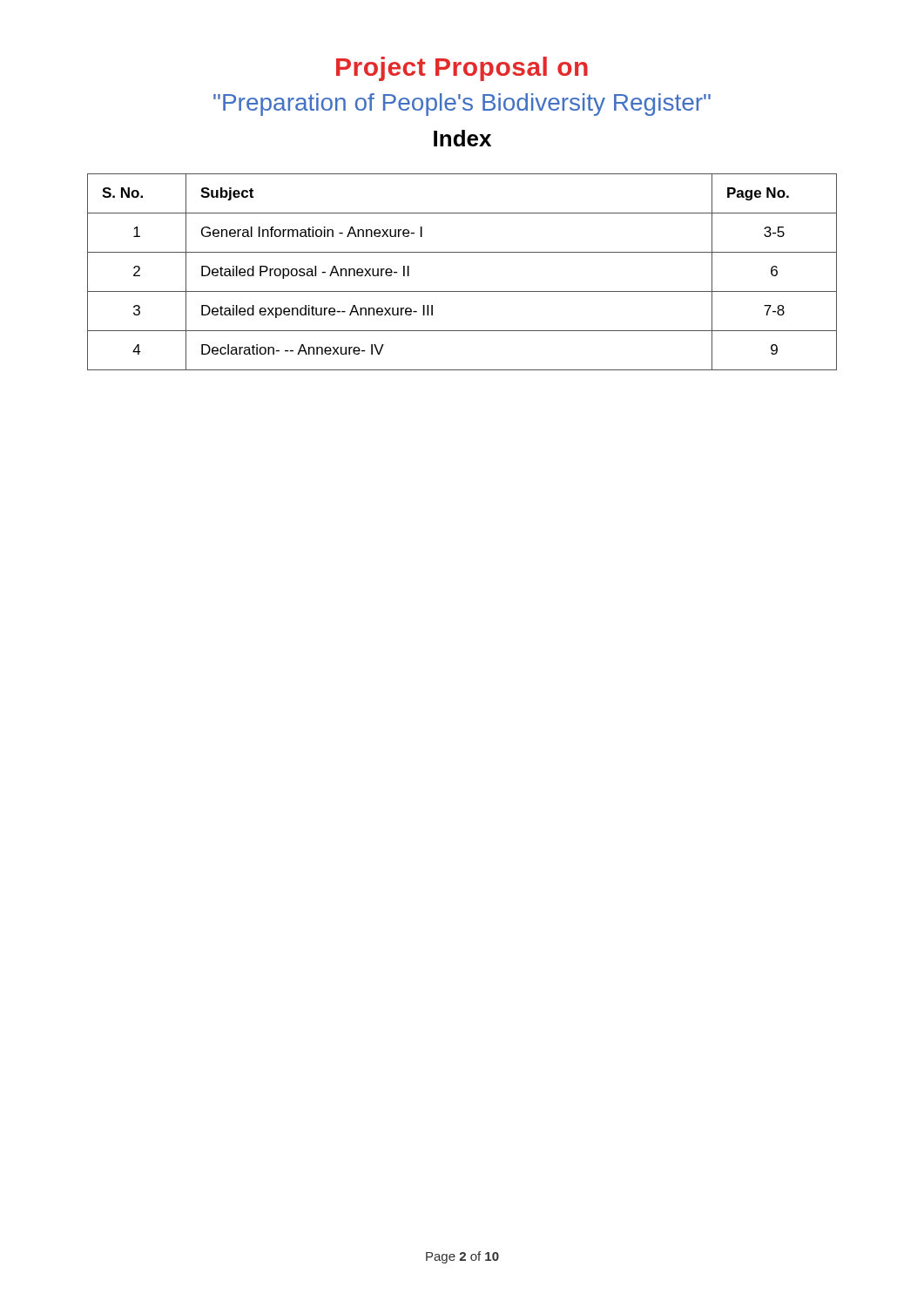Point to the text block starting "Project Proposal on"
Screen dimensions: 1307x924
[x=462, y=67]
